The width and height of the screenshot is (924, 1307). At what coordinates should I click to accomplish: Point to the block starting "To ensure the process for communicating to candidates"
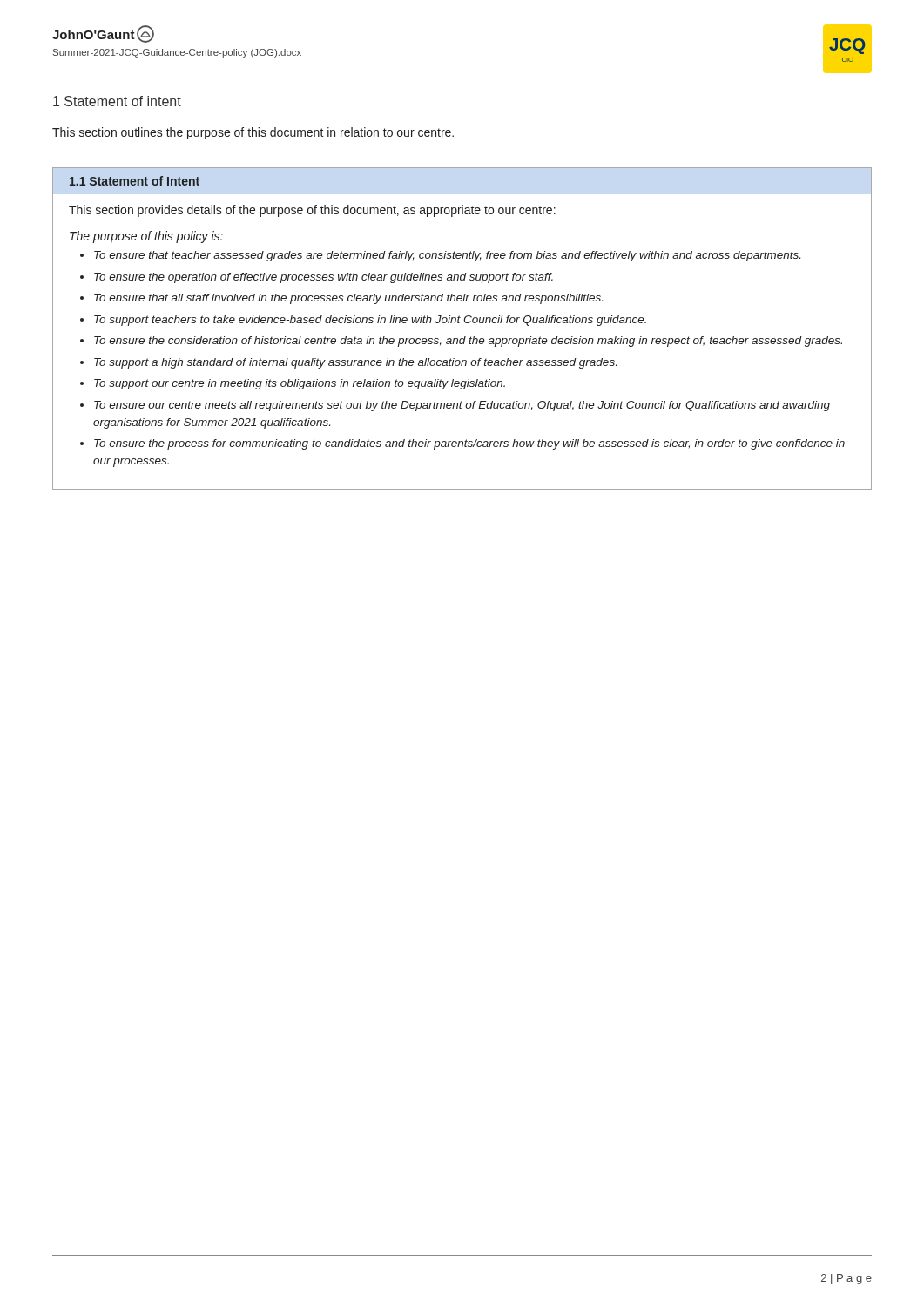[469, 452]
